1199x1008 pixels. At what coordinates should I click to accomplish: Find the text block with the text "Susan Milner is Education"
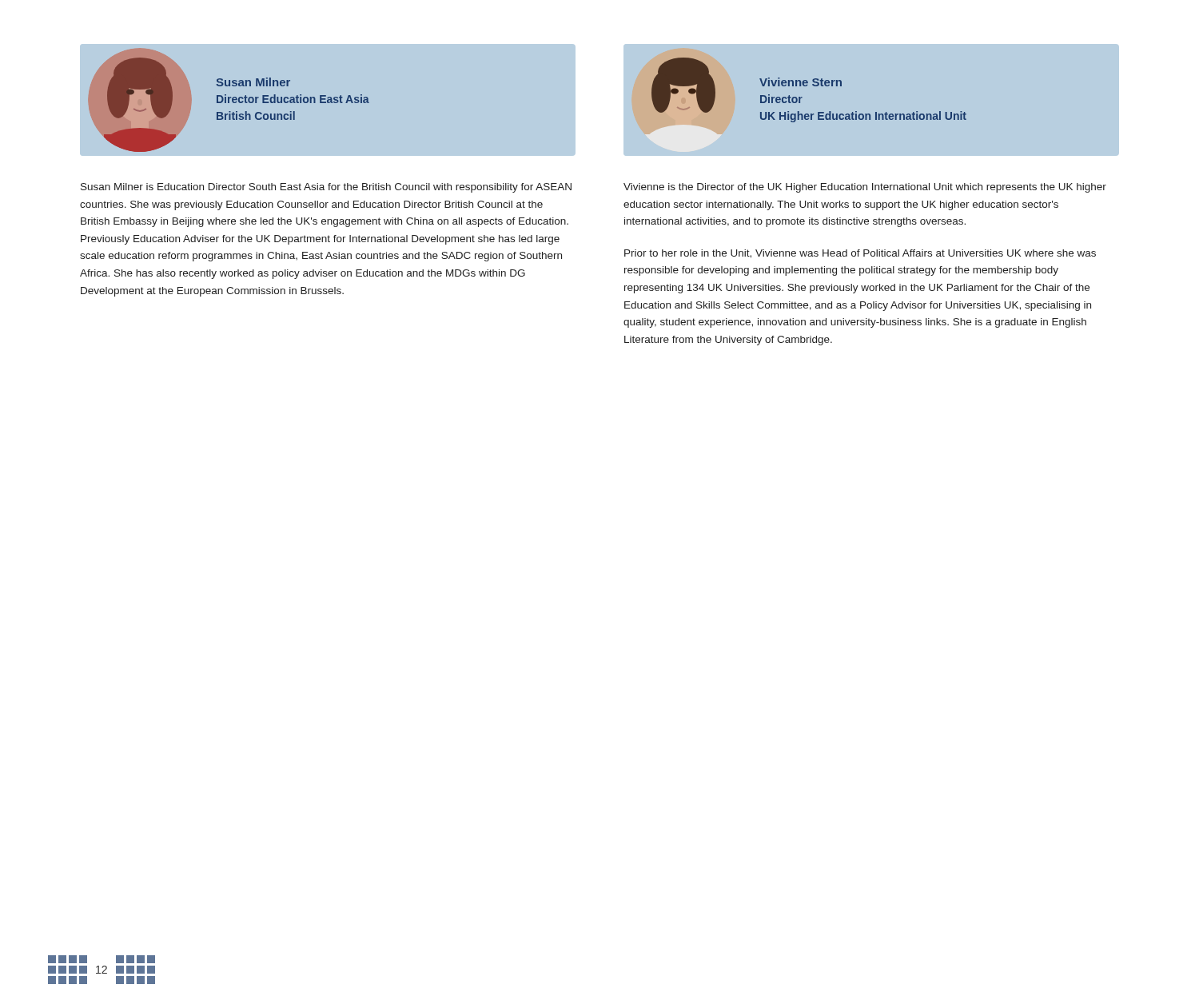pyautogui.click(x=326, y=238)
